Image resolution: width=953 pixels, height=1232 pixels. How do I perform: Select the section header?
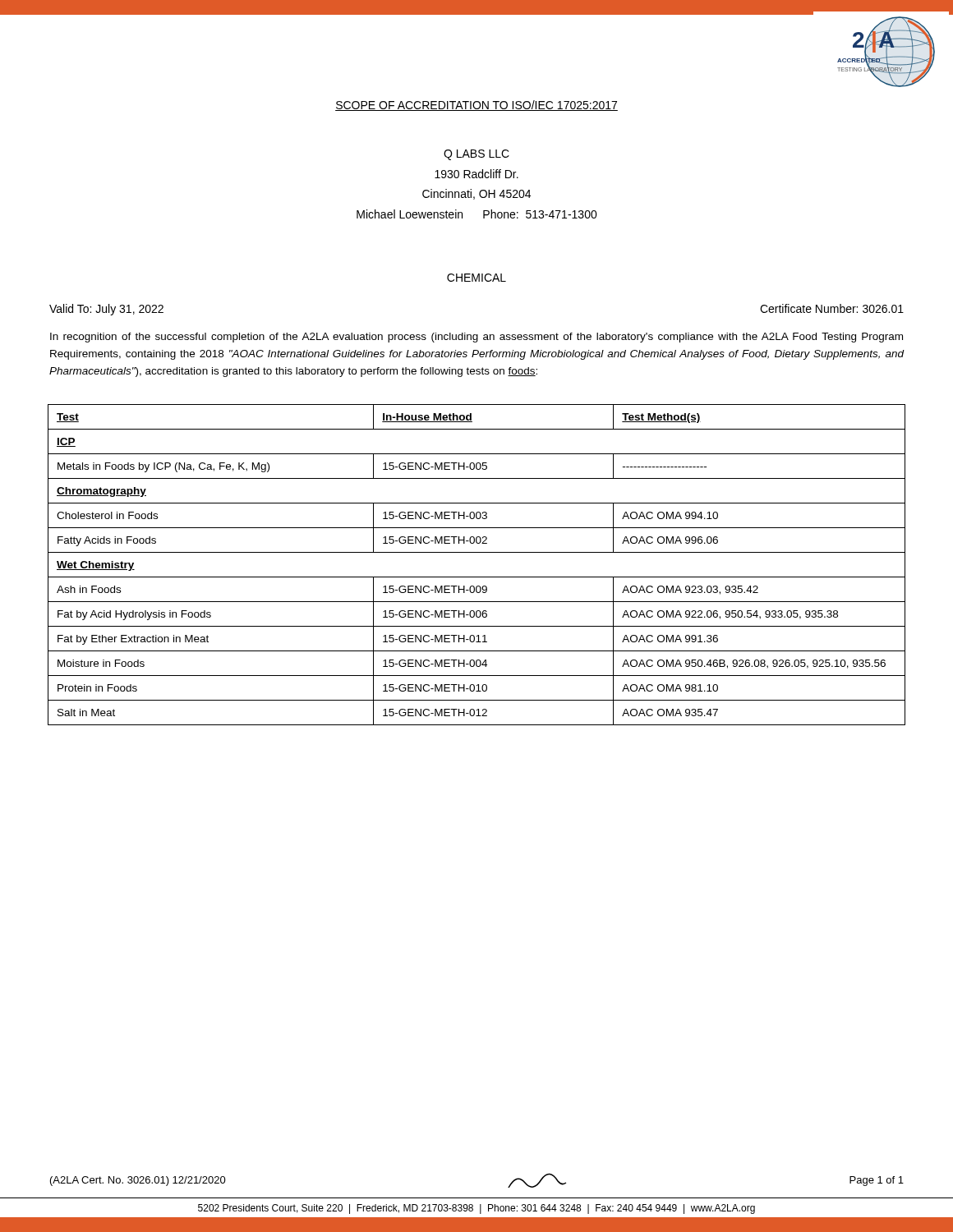476,278
